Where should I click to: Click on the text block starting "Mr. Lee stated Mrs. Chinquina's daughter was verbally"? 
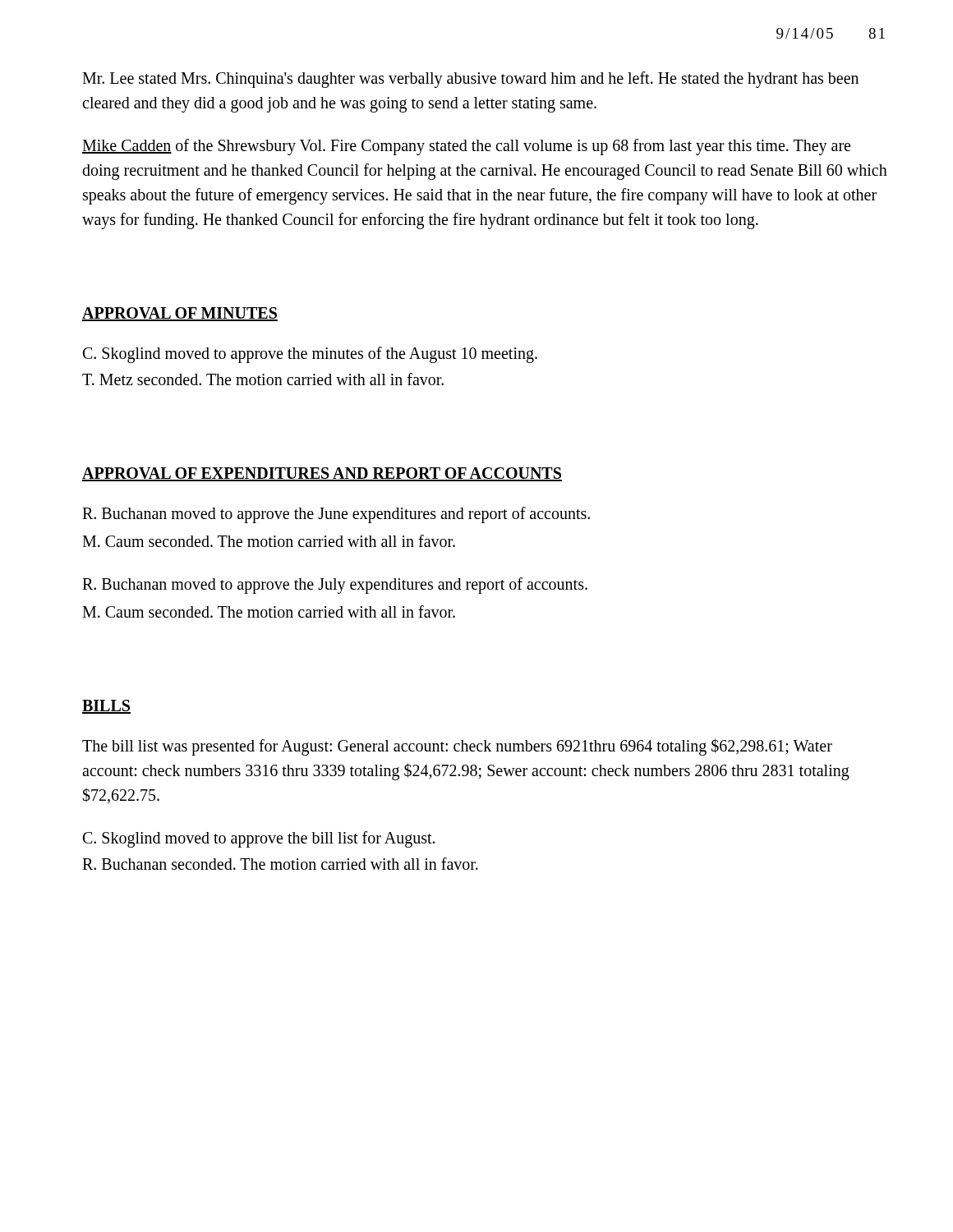(471, 90)
